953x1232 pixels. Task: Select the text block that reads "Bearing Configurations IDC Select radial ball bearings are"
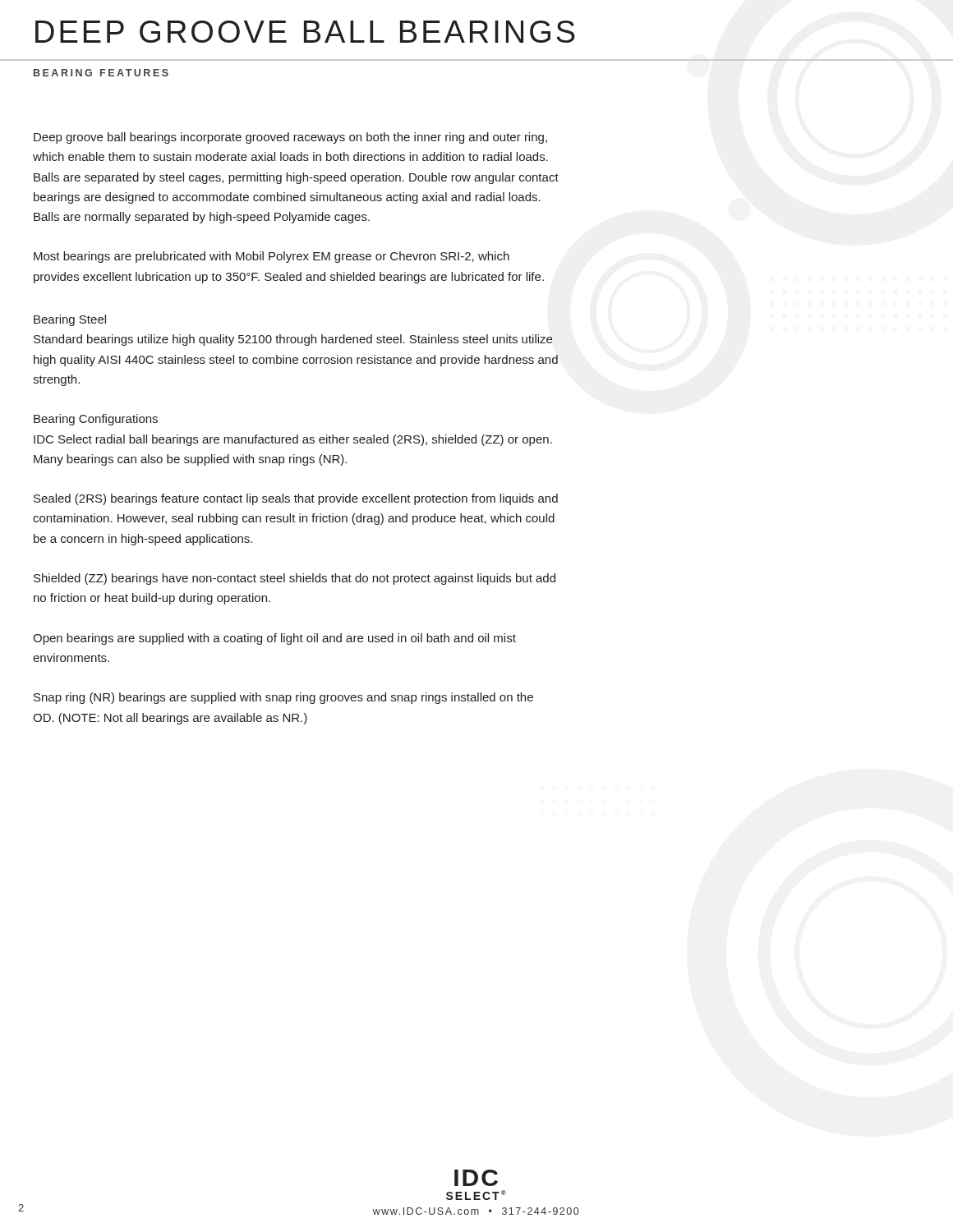click(x=293, y=439)
